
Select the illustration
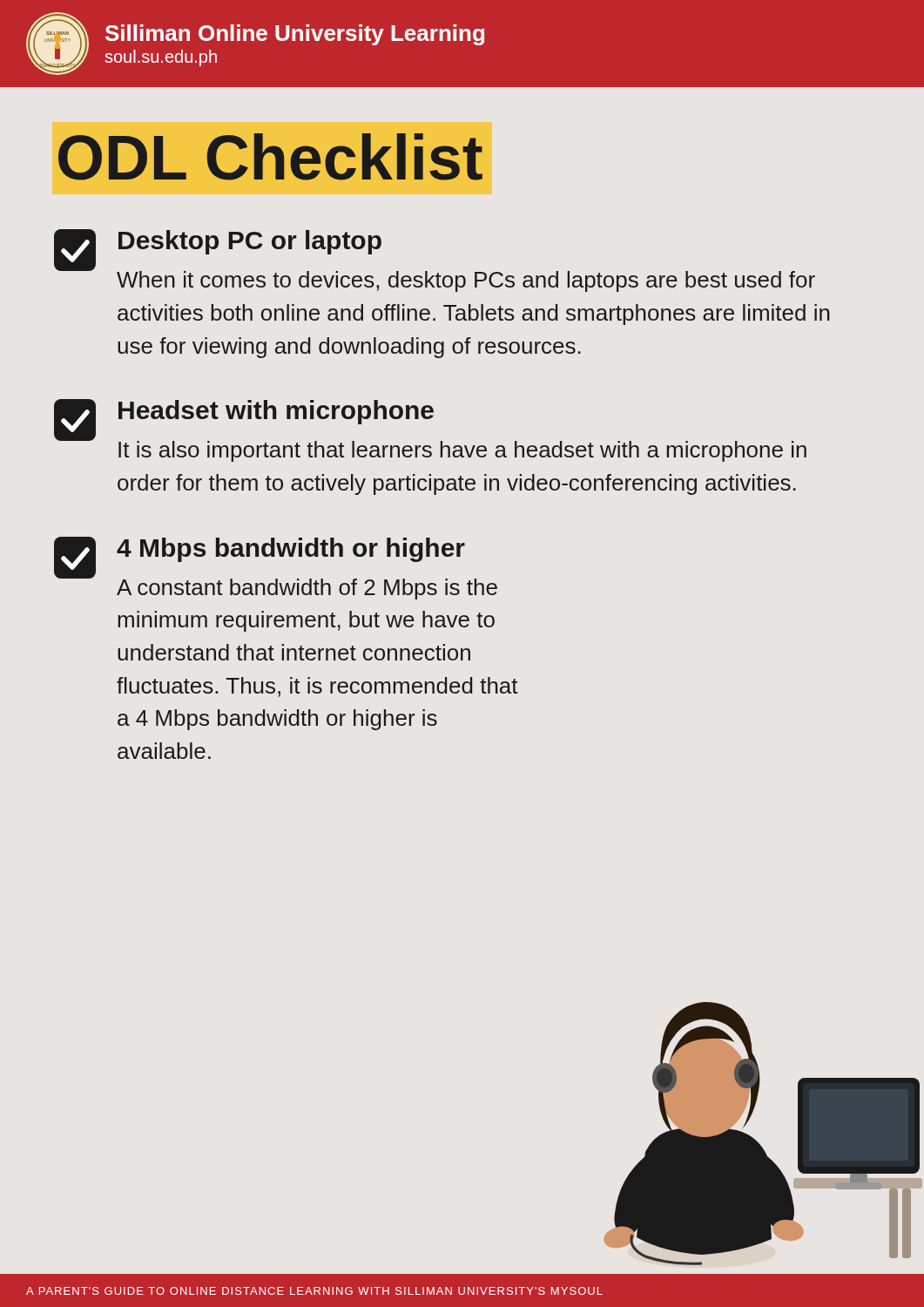click(728, 1091)
